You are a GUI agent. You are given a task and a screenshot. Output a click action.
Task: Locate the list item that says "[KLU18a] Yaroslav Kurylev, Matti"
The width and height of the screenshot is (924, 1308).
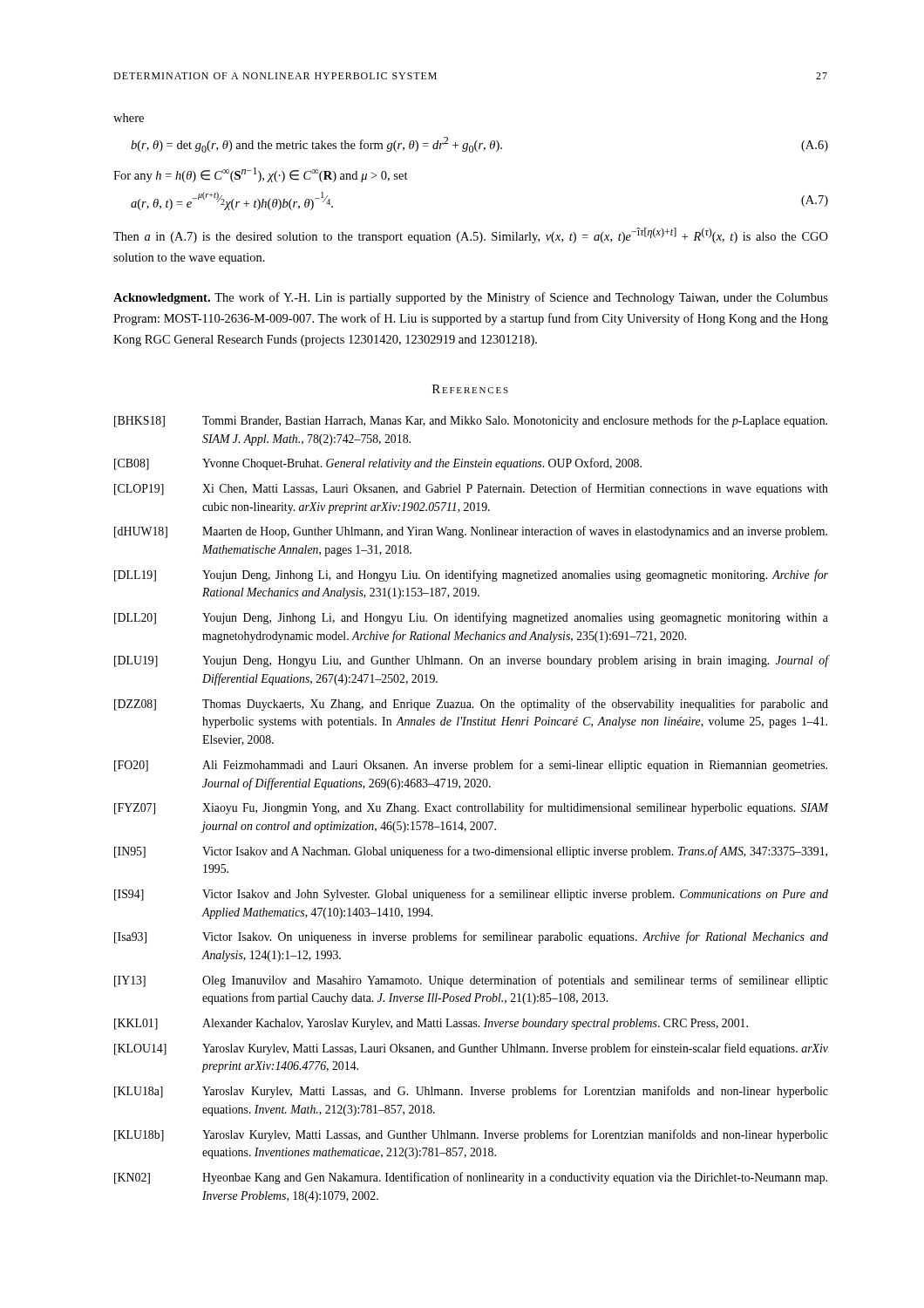pyautogui.click(x=471, y=1101)
